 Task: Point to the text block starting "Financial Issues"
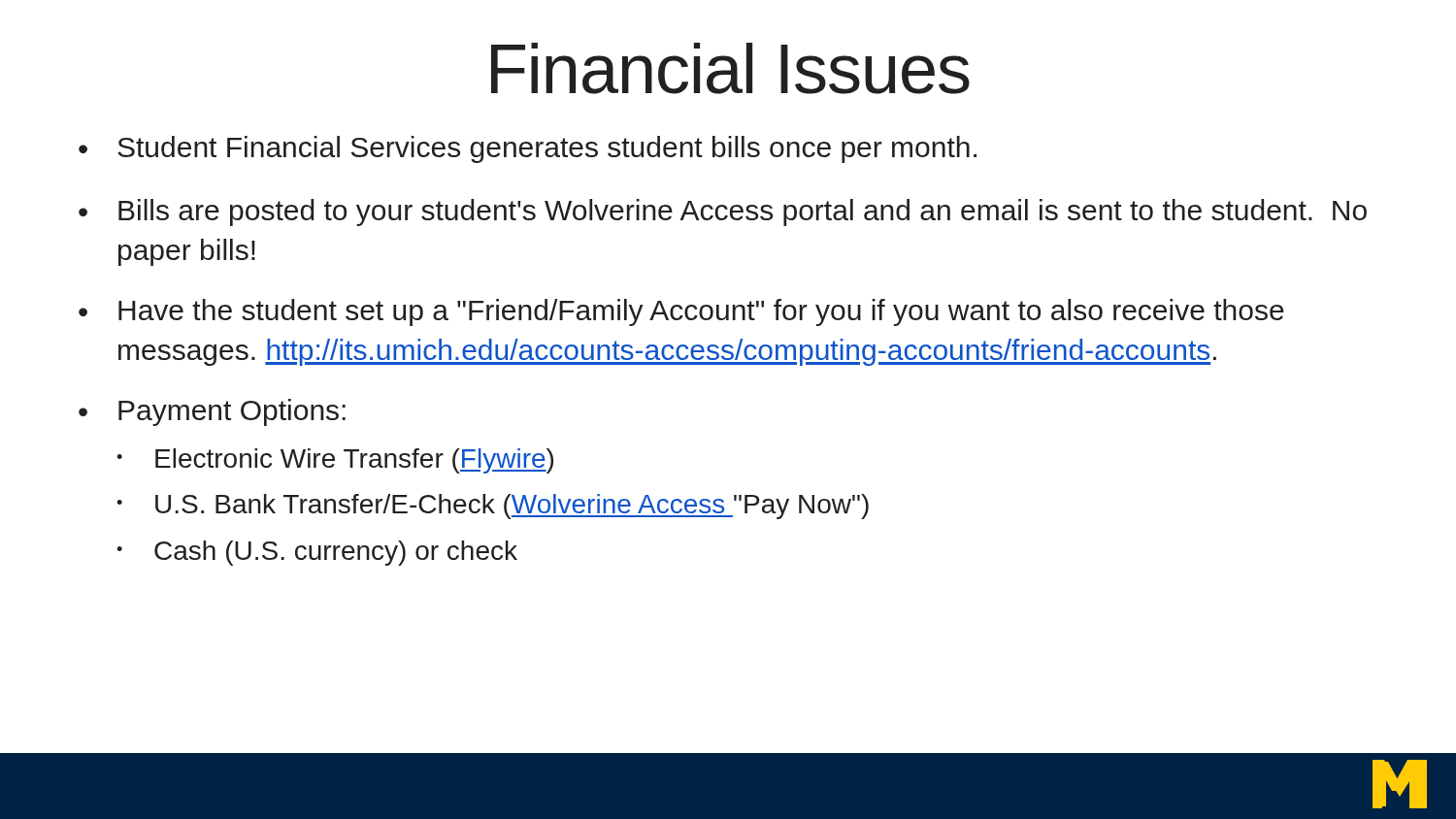coord(728,69)
